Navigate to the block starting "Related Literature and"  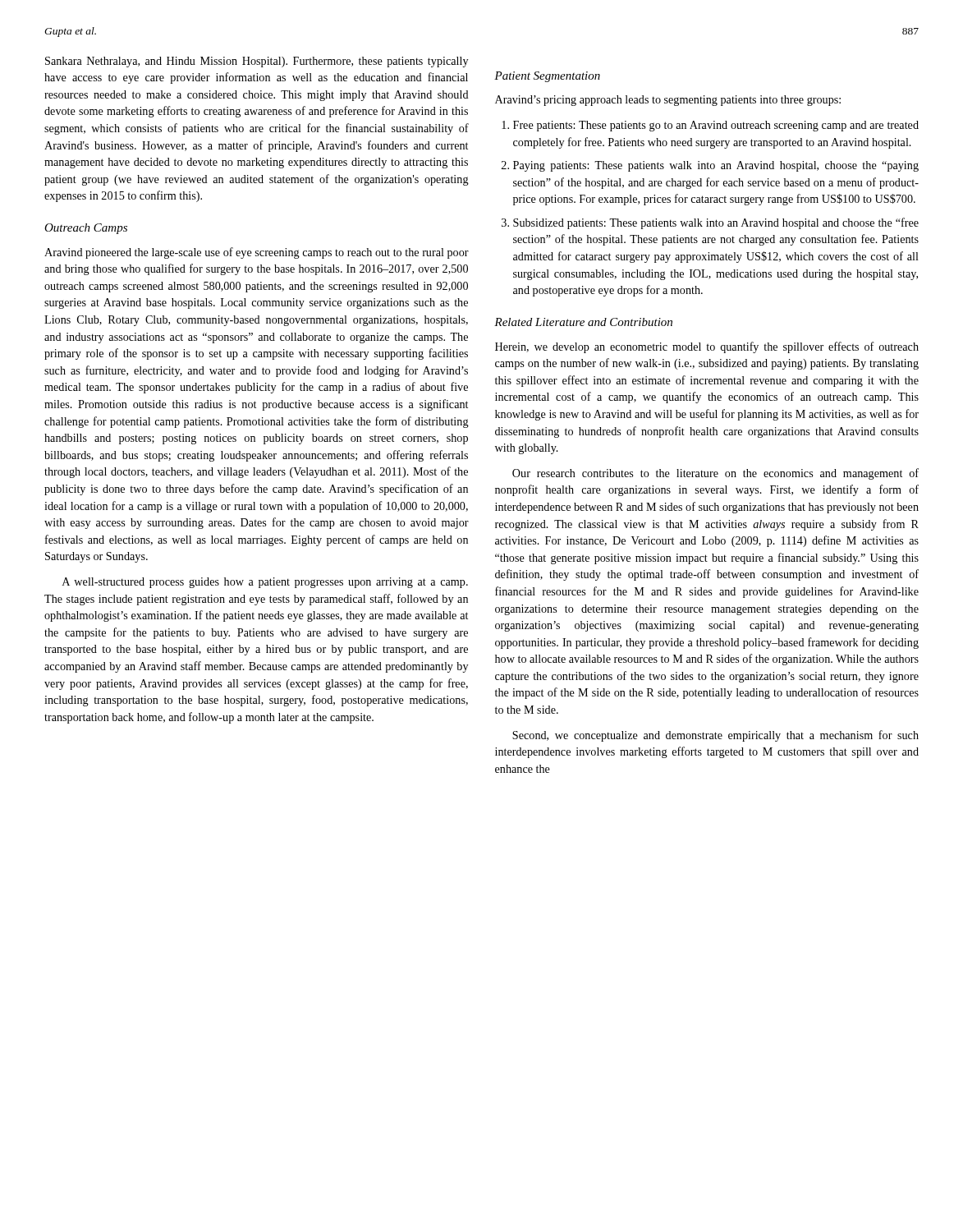(583, 322)
